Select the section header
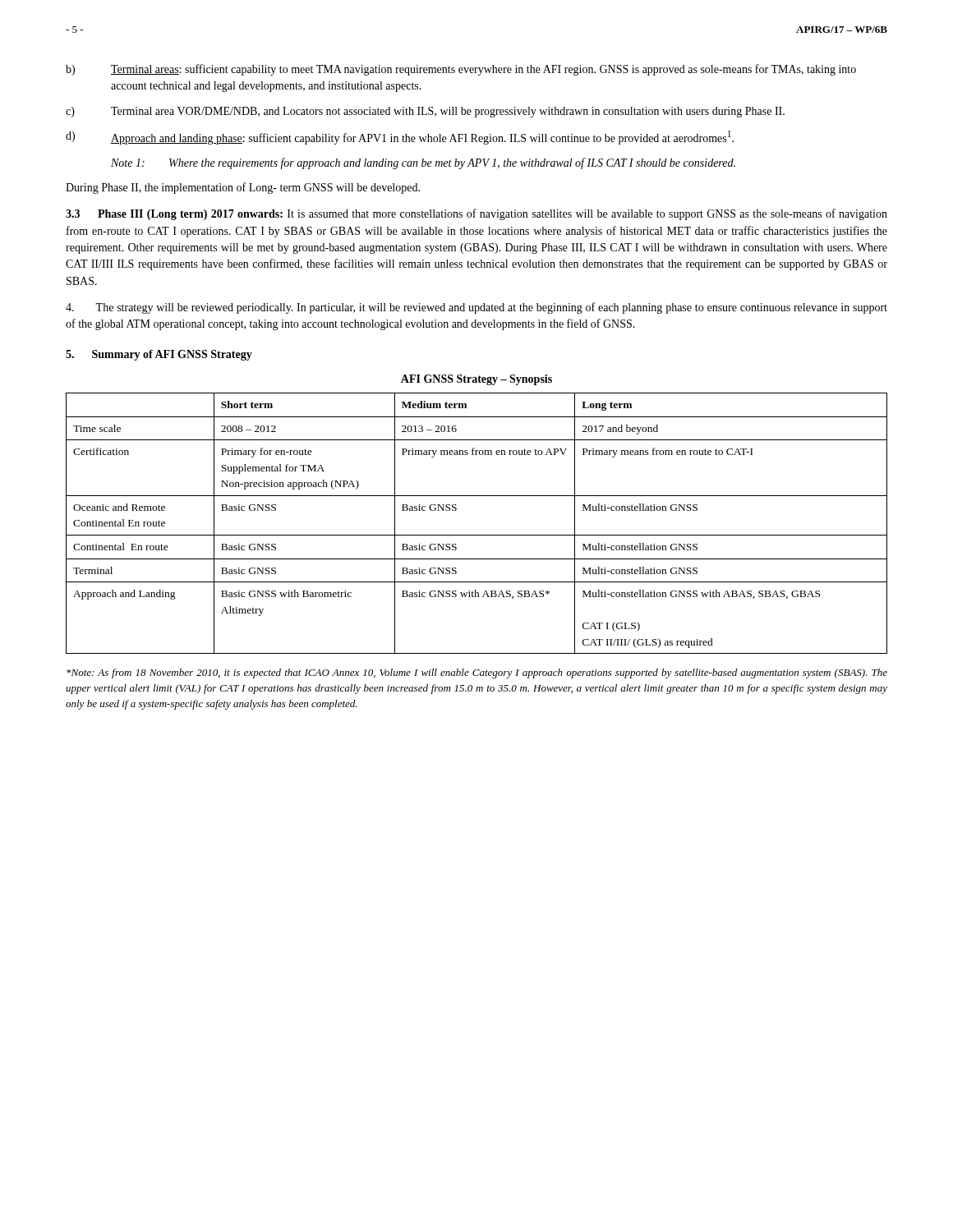 pos(159,354)
